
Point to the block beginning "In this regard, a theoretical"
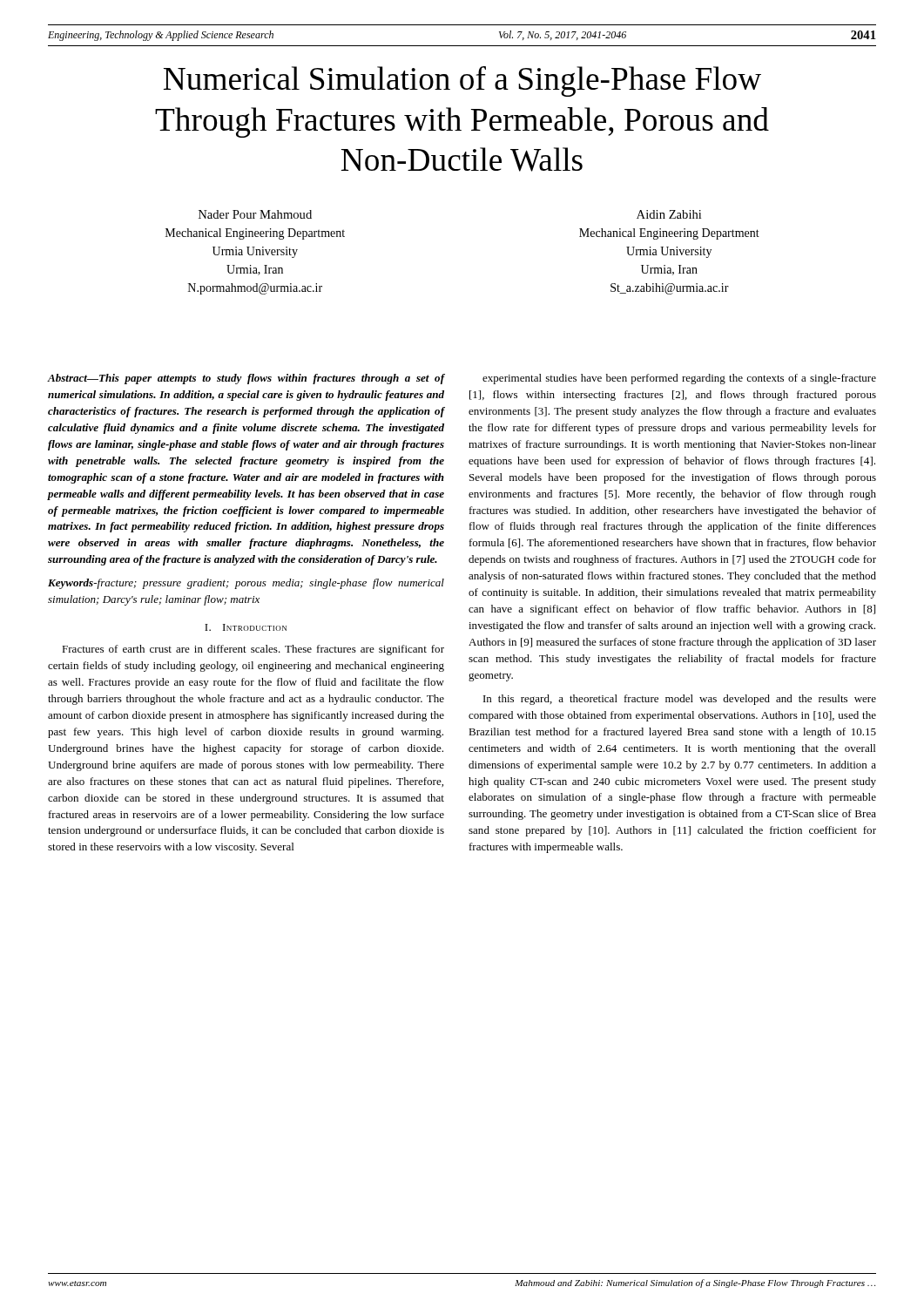(672, 772)
